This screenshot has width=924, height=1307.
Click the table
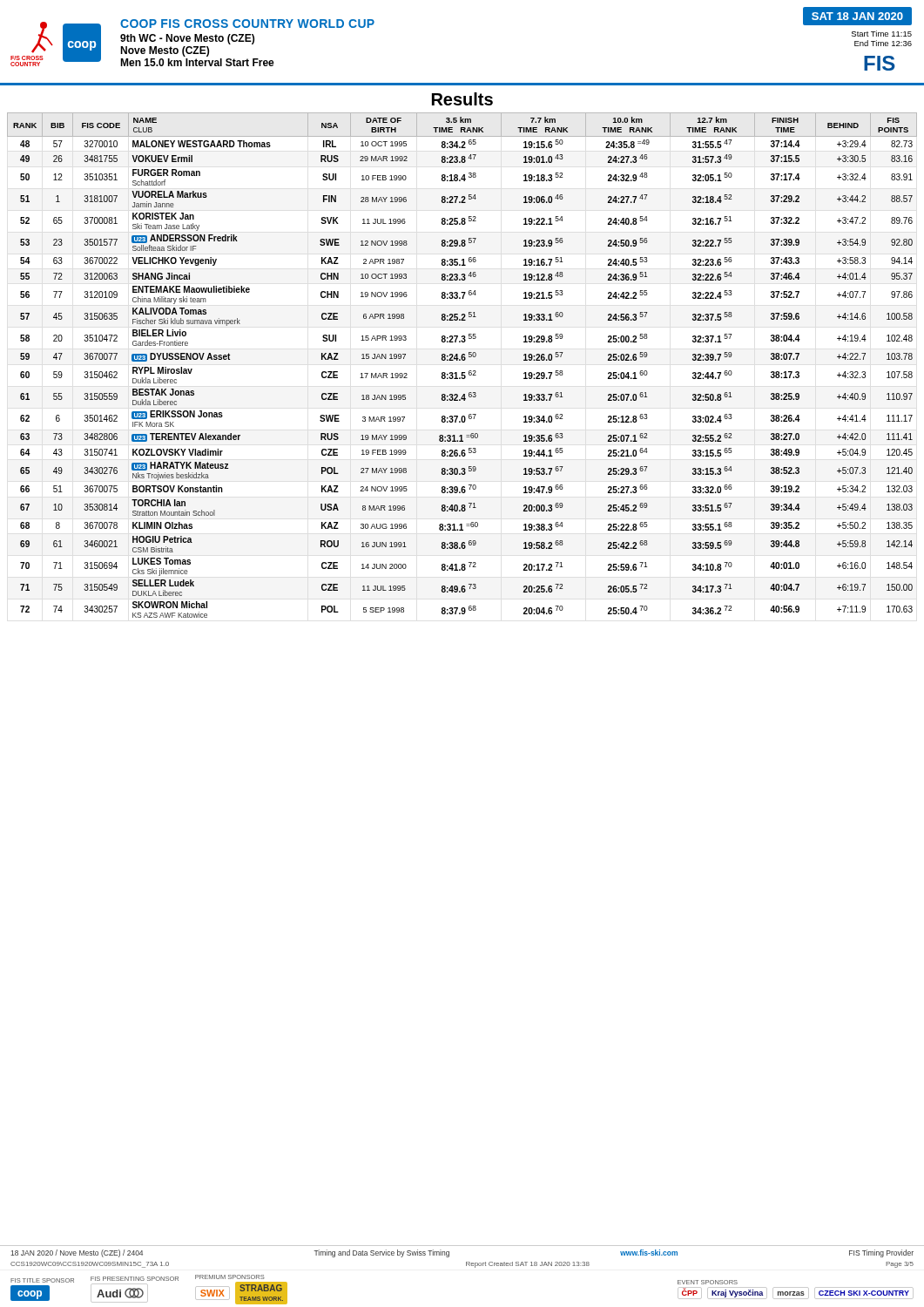point(462,367)
